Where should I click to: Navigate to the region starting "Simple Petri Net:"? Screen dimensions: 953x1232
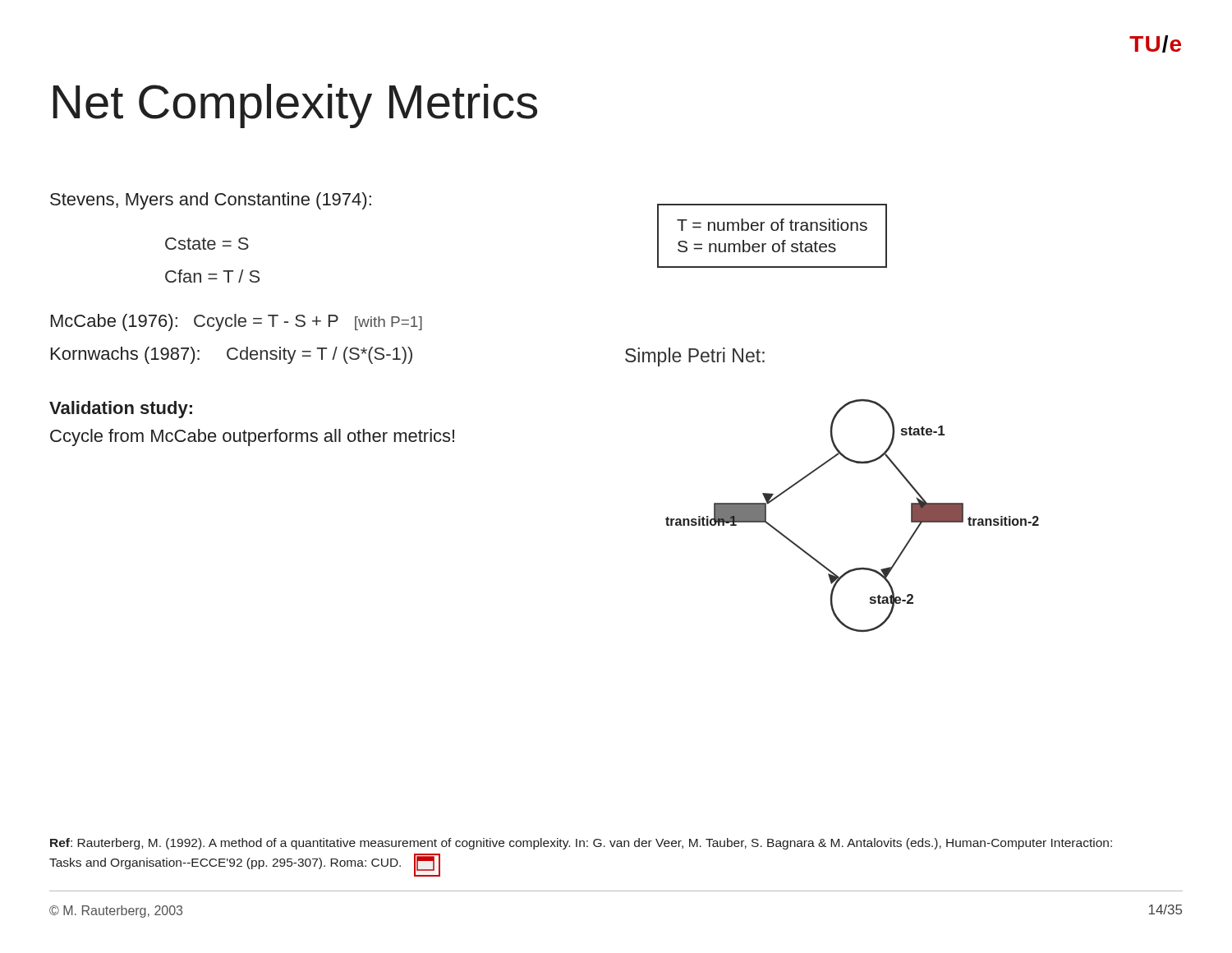tap(695, 356)
